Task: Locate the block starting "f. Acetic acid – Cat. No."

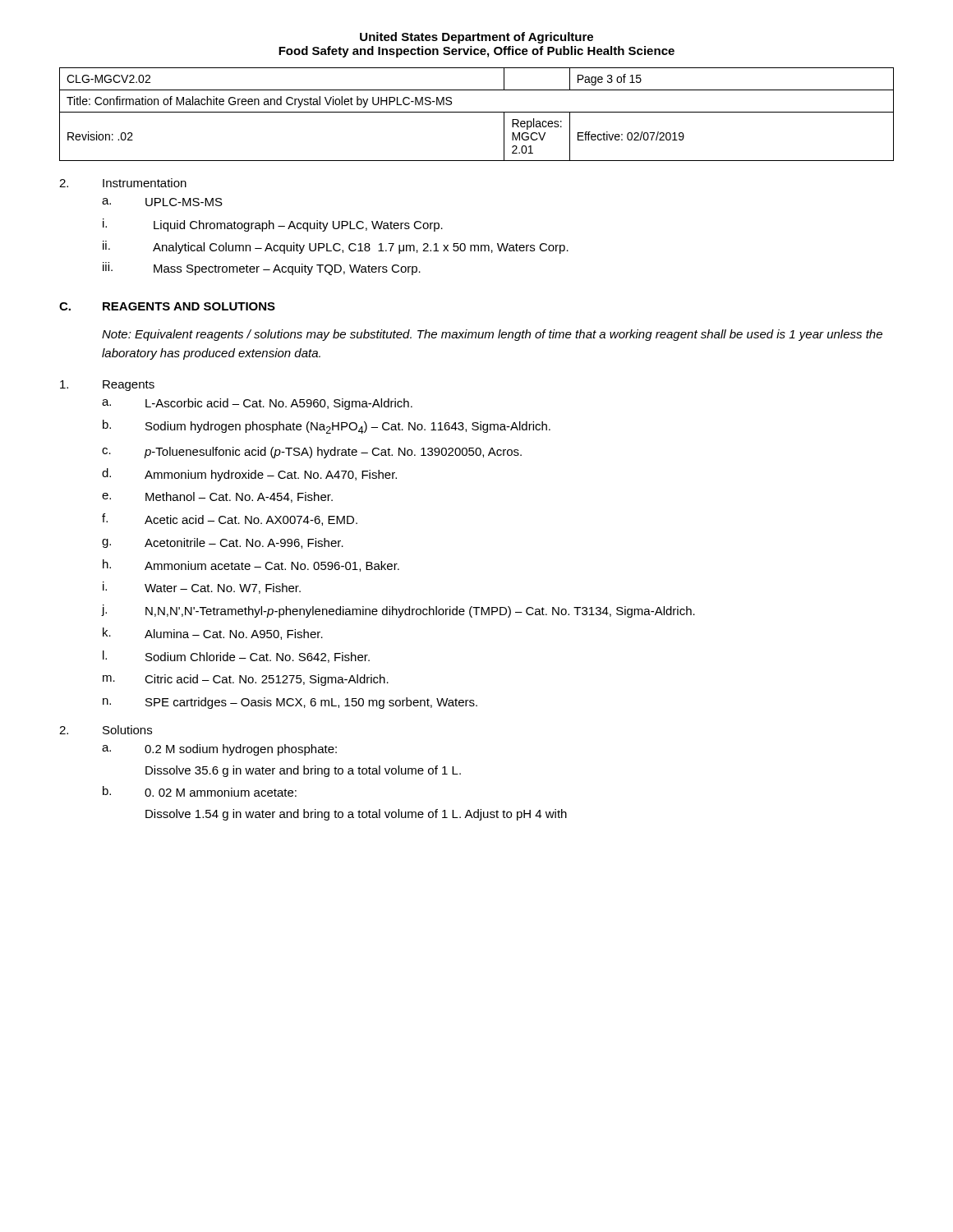Action: coord(230,519)
